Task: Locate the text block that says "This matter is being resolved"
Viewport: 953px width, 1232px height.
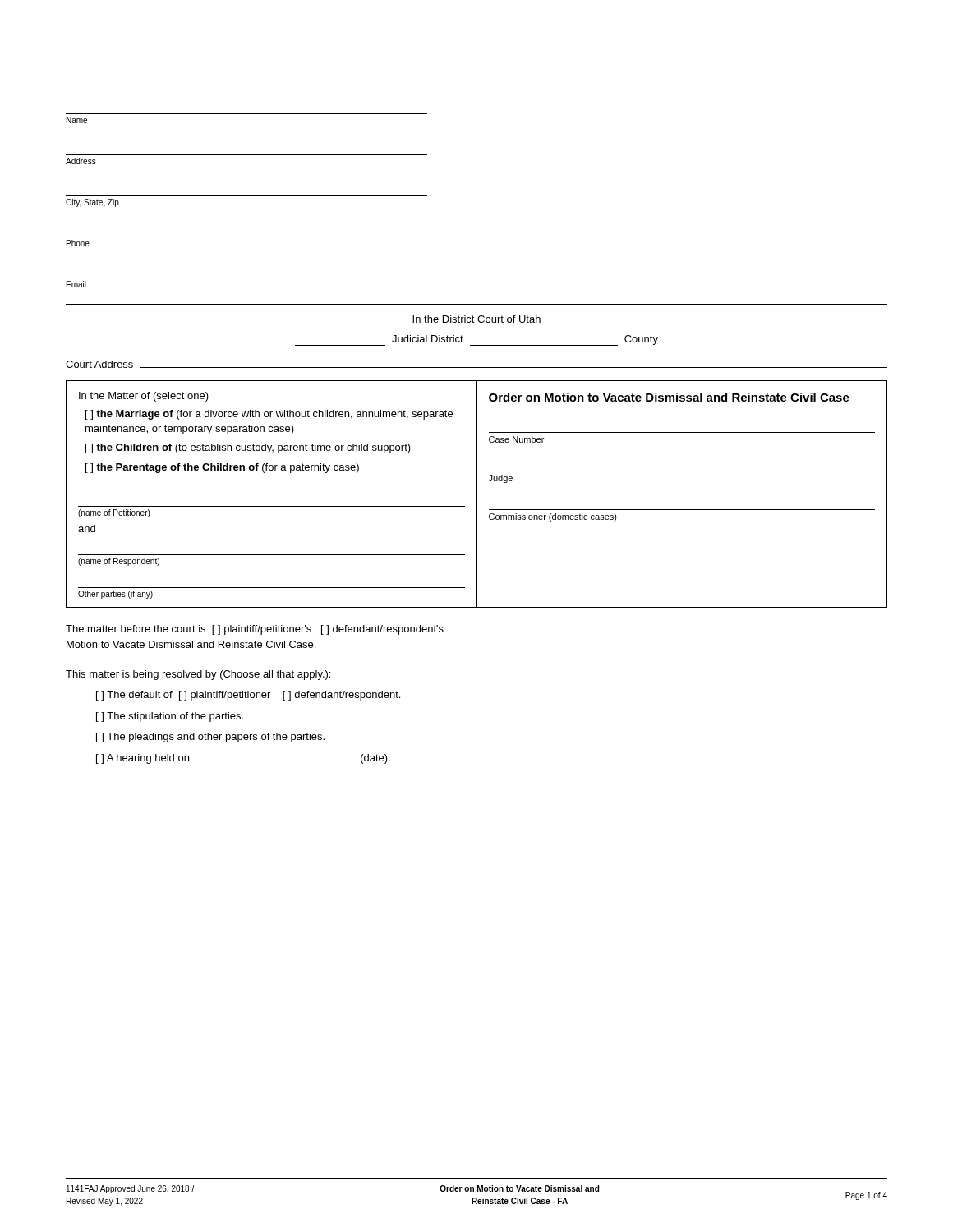Action: 199,674
